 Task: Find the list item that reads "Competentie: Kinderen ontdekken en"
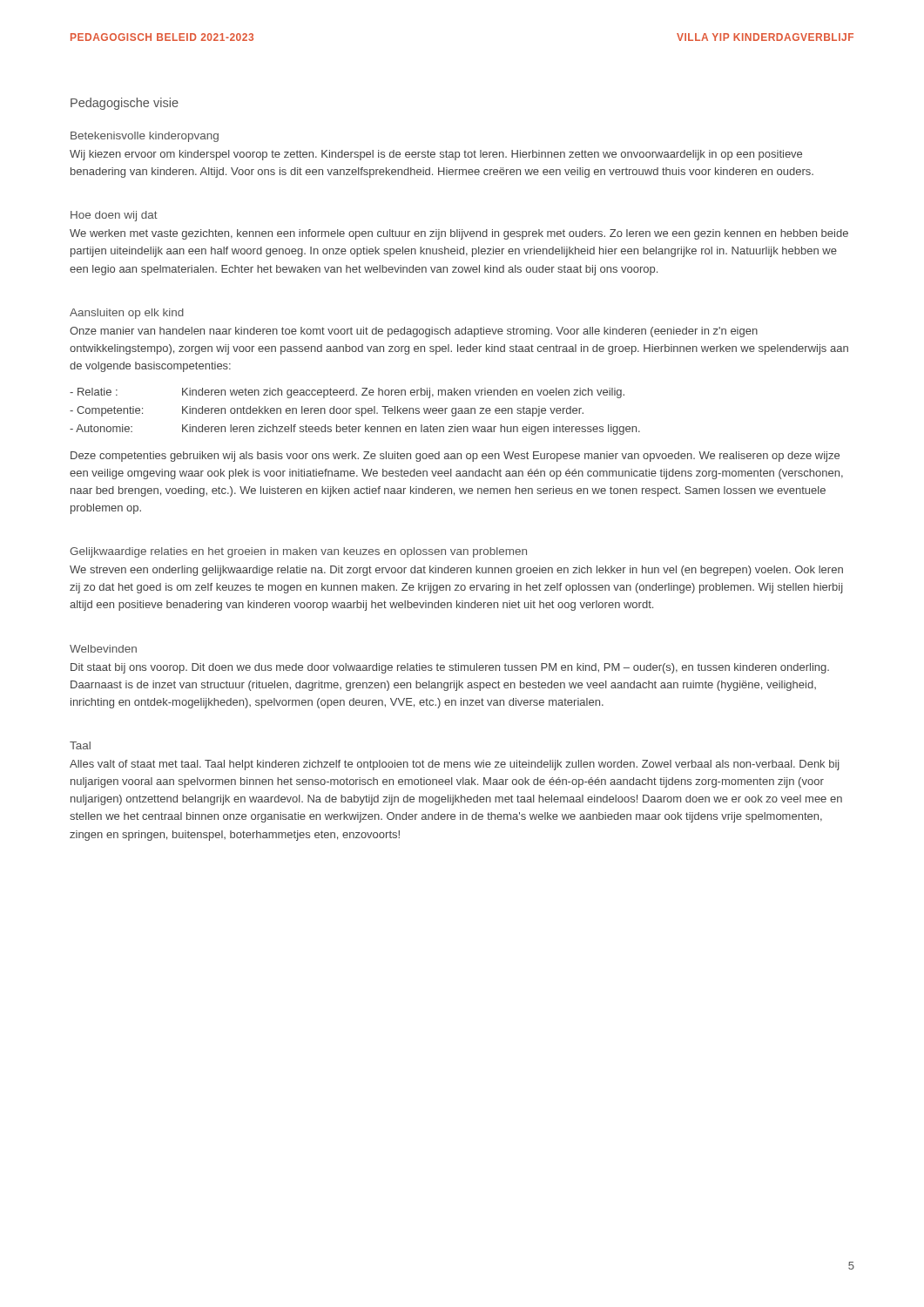coord(462,411)
